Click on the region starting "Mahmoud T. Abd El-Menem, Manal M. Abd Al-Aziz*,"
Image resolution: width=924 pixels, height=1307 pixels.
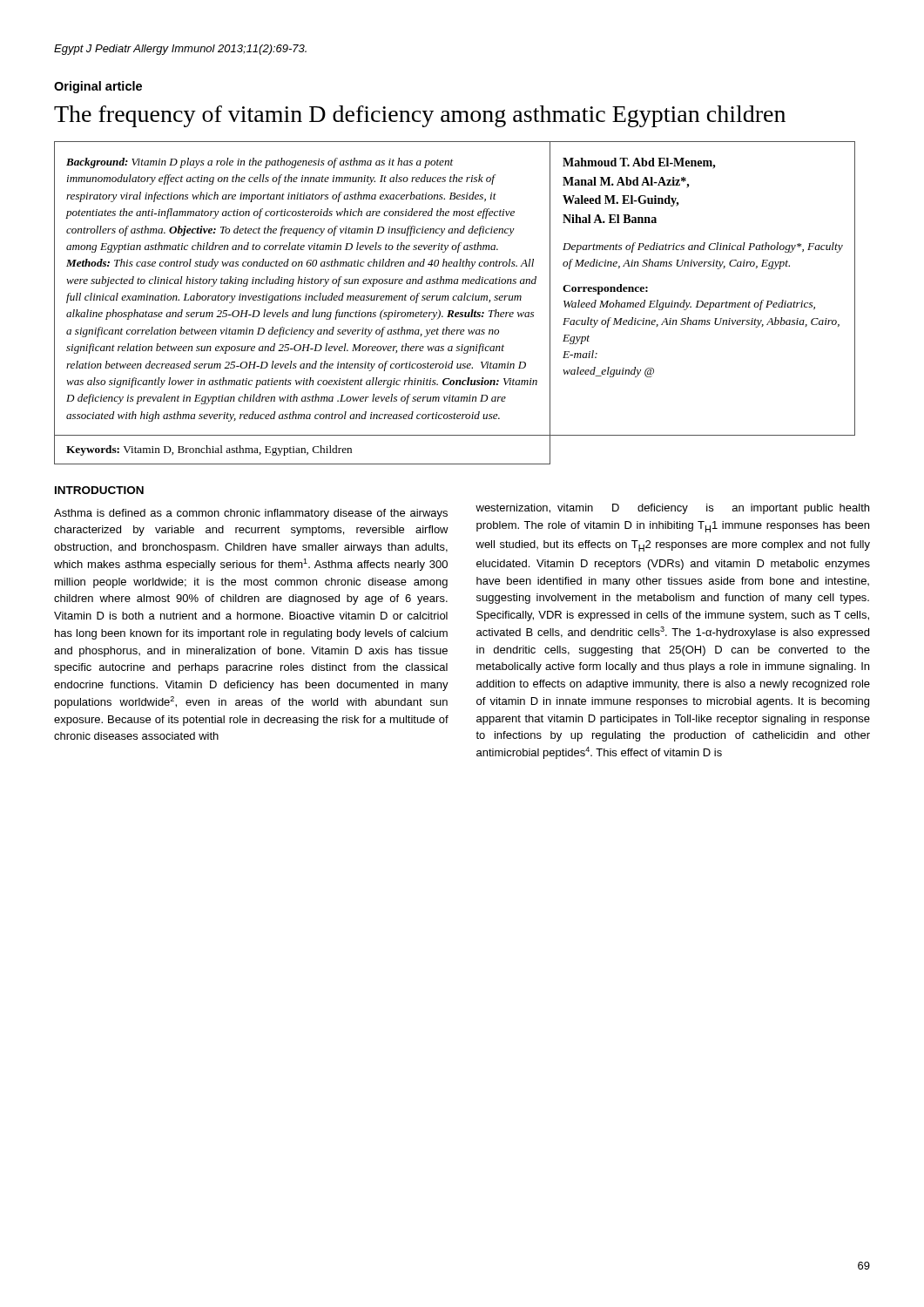click(703, 266)
